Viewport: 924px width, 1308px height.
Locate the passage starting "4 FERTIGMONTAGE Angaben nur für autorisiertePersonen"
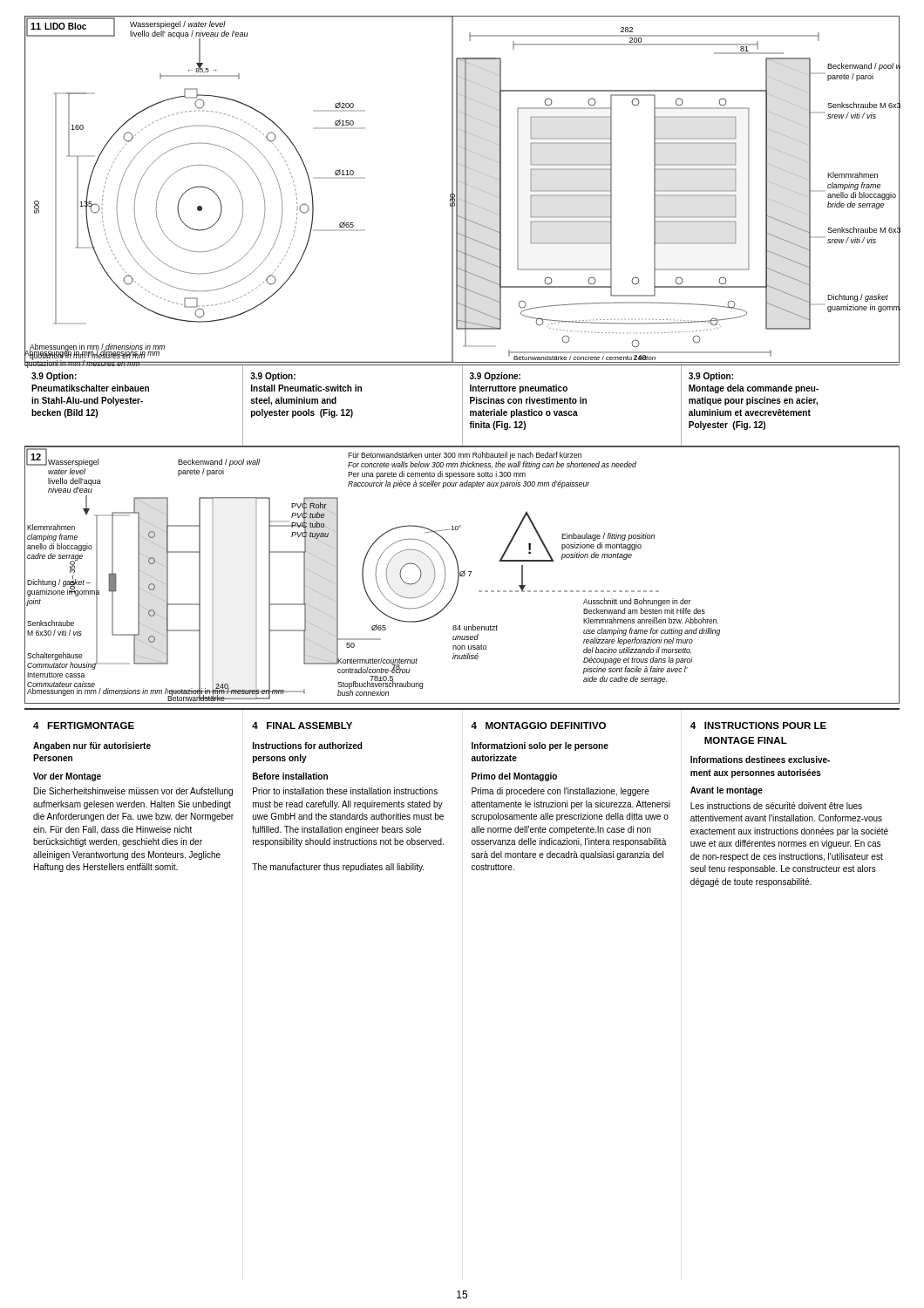tap(133, 795)
